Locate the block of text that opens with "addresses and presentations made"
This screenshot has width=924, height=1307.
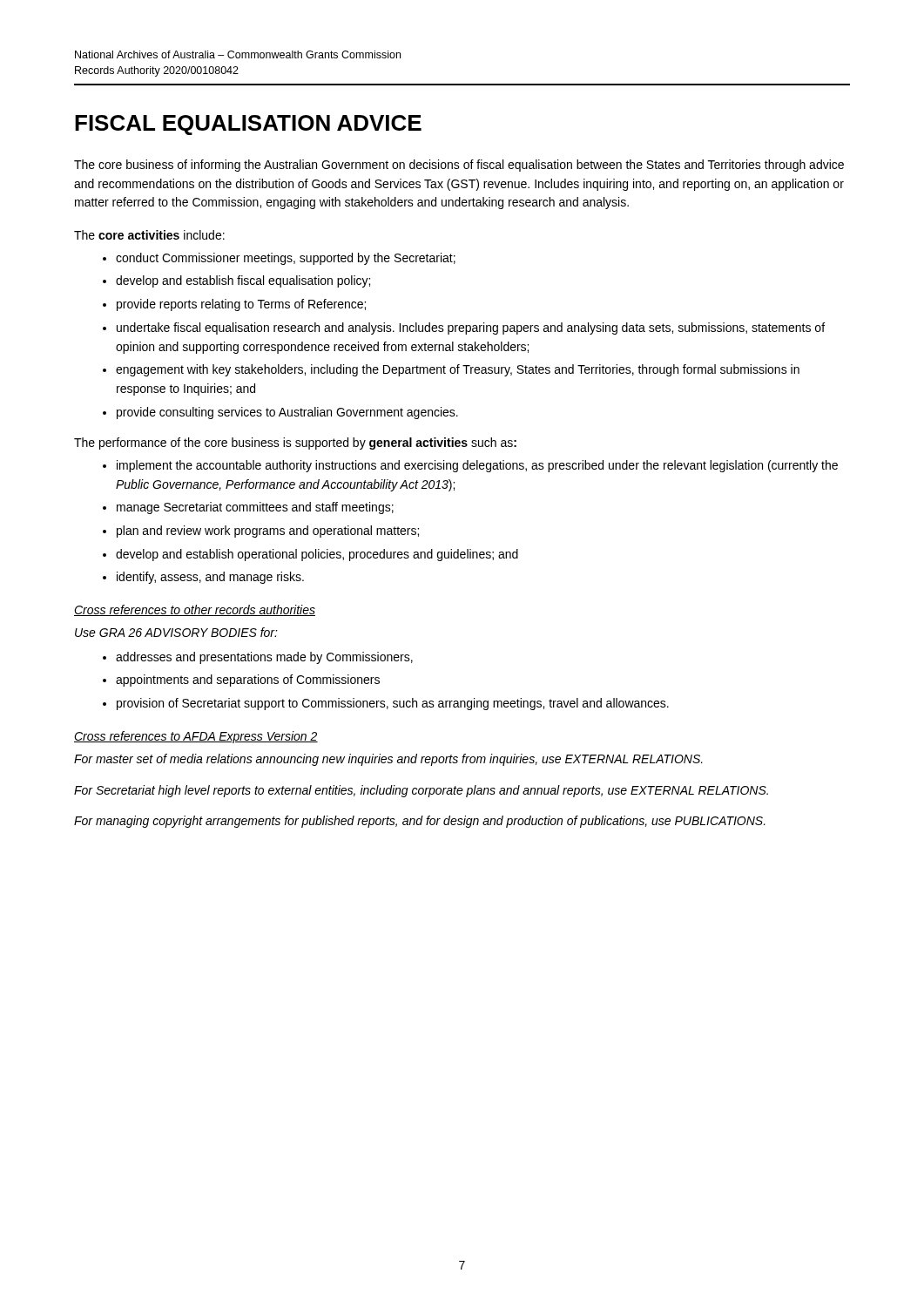(x=265, y=657)
